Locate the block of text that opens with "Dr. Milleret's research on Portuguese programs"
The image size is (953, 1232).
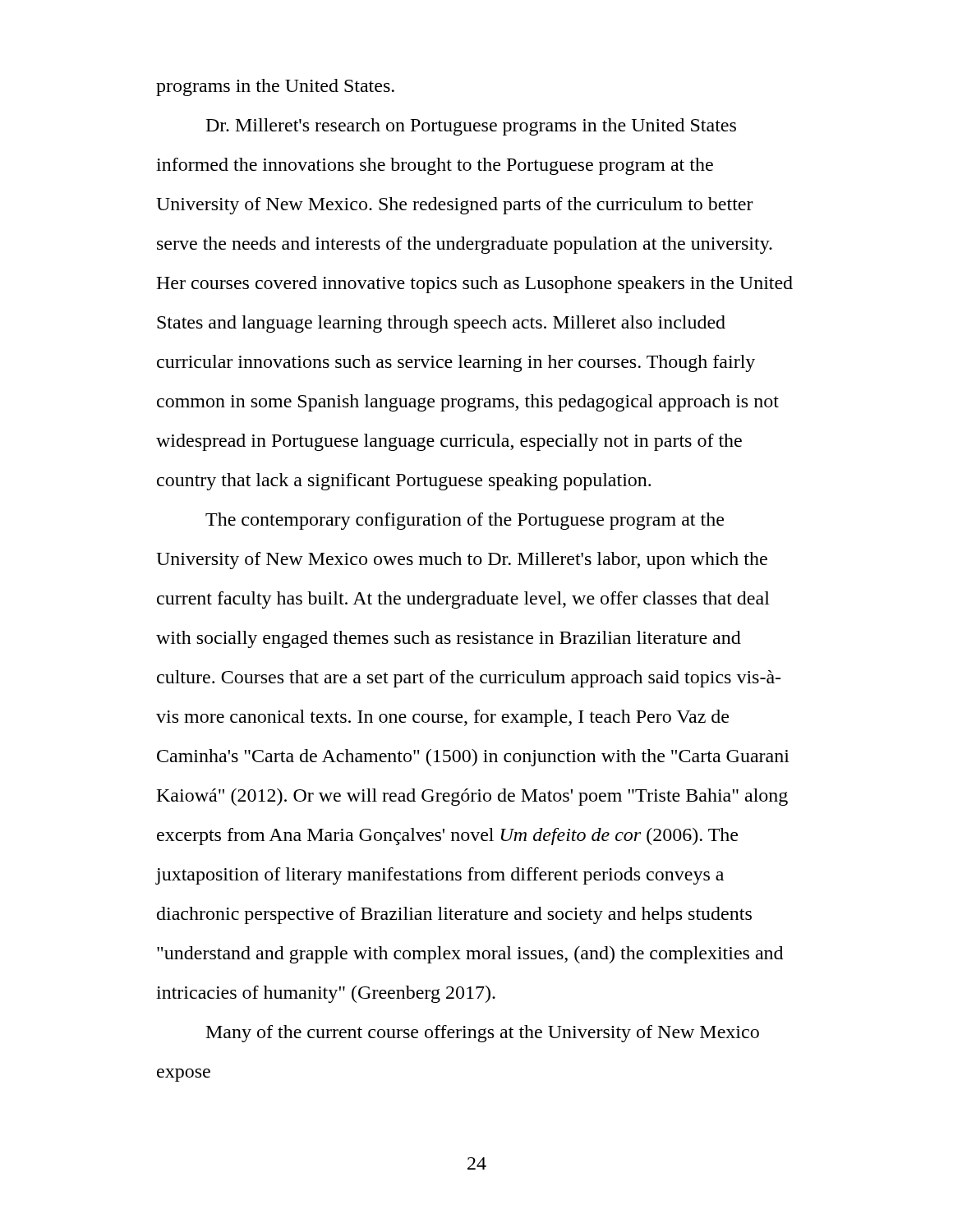471,127
